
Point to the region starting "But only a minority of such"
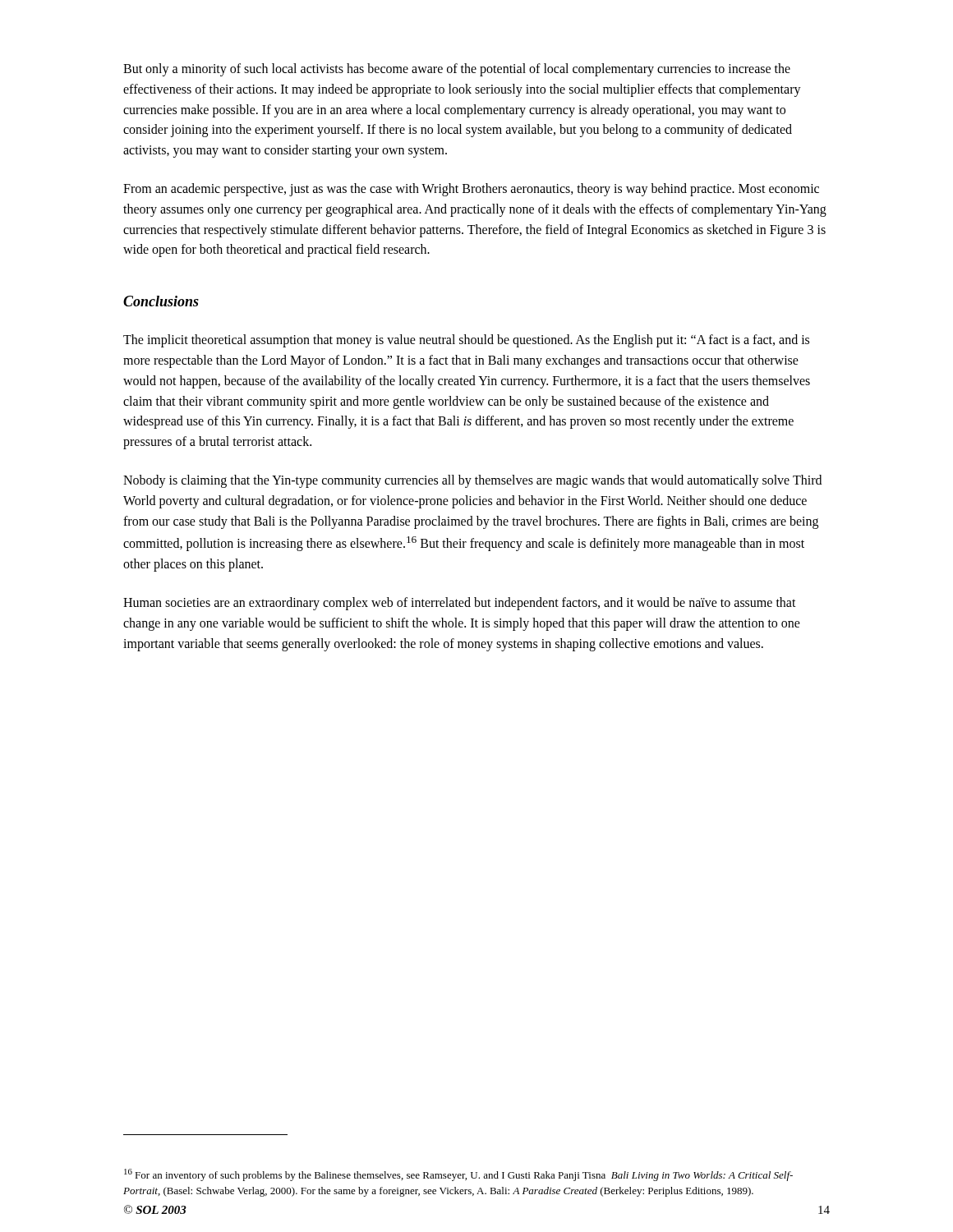462,109
